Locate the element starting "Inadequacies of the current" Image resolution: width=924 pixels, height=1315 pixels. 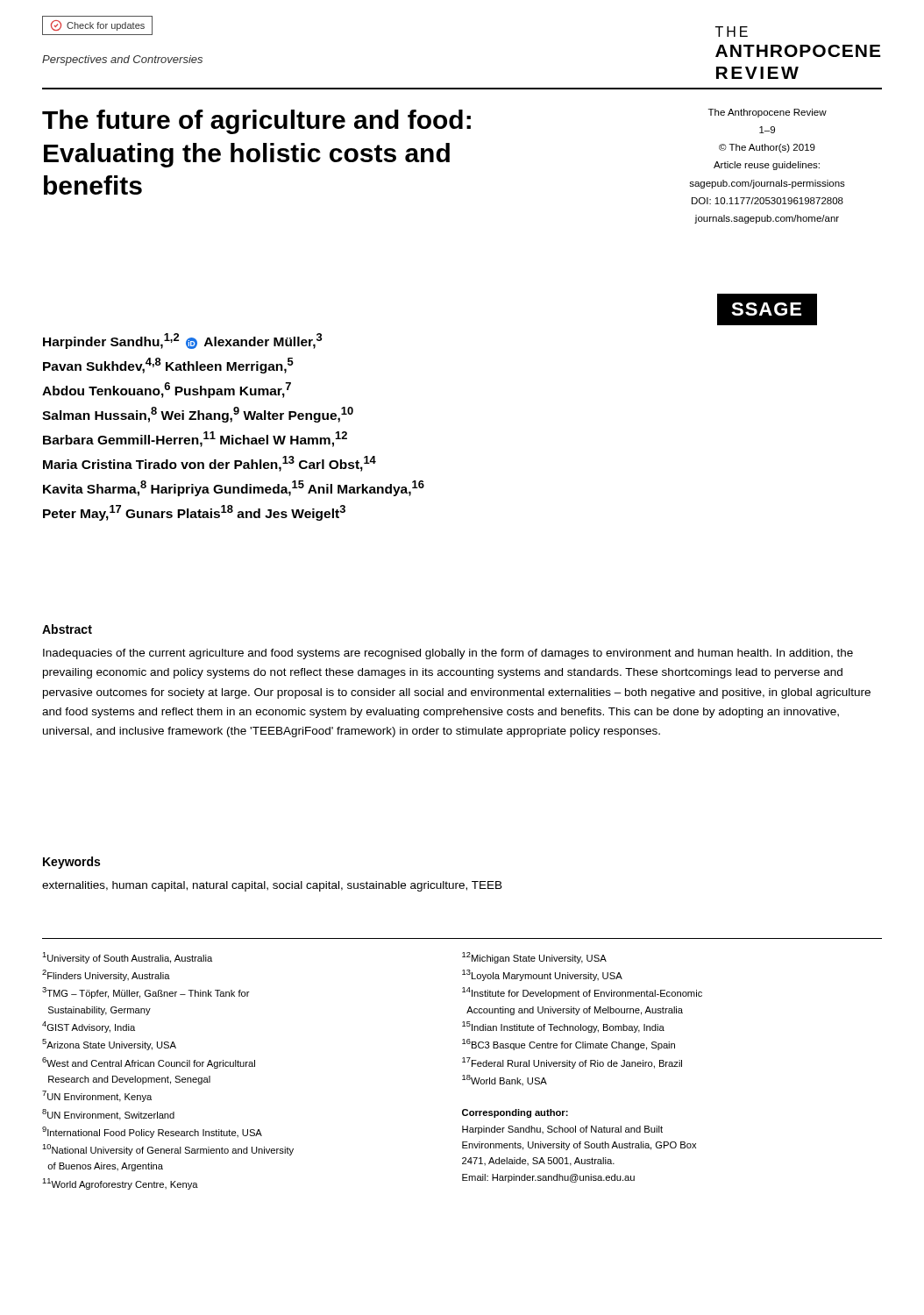457,692
